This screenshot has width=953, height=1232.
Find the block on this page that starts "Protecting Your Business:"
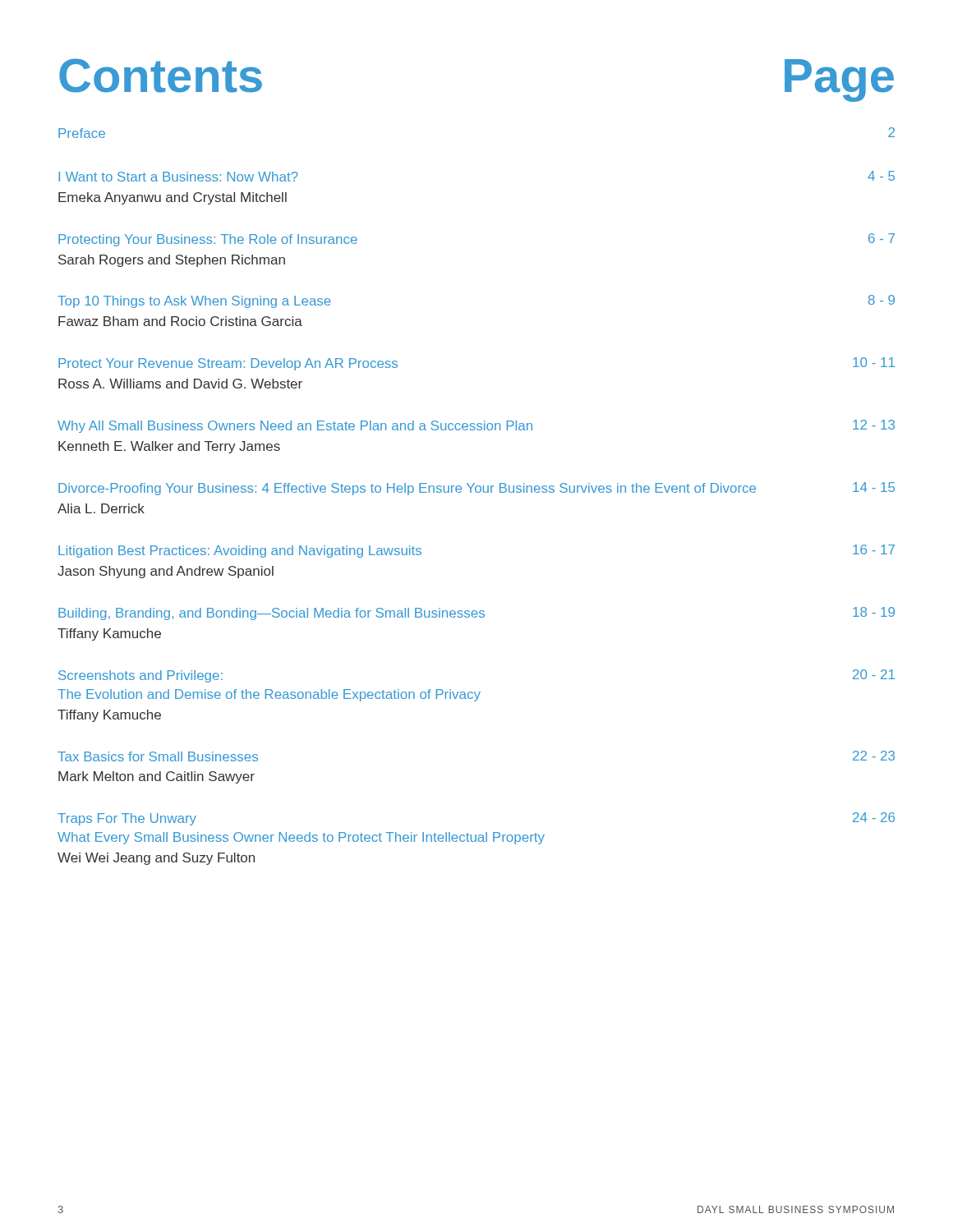point(209,240)
